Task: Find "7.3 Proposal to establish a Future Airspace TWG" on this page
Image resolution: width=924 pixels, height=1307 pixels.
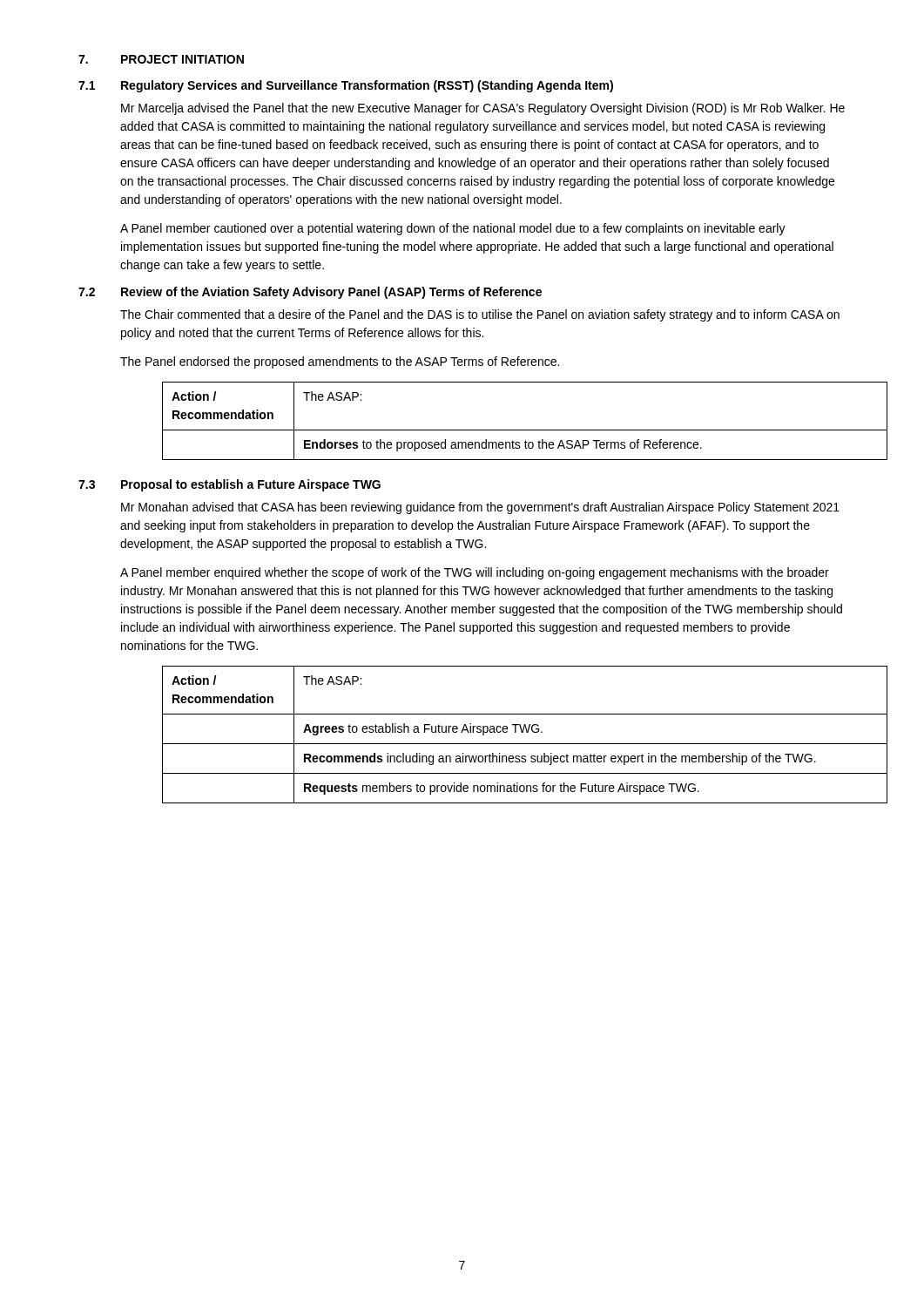Action: point(230,484)
